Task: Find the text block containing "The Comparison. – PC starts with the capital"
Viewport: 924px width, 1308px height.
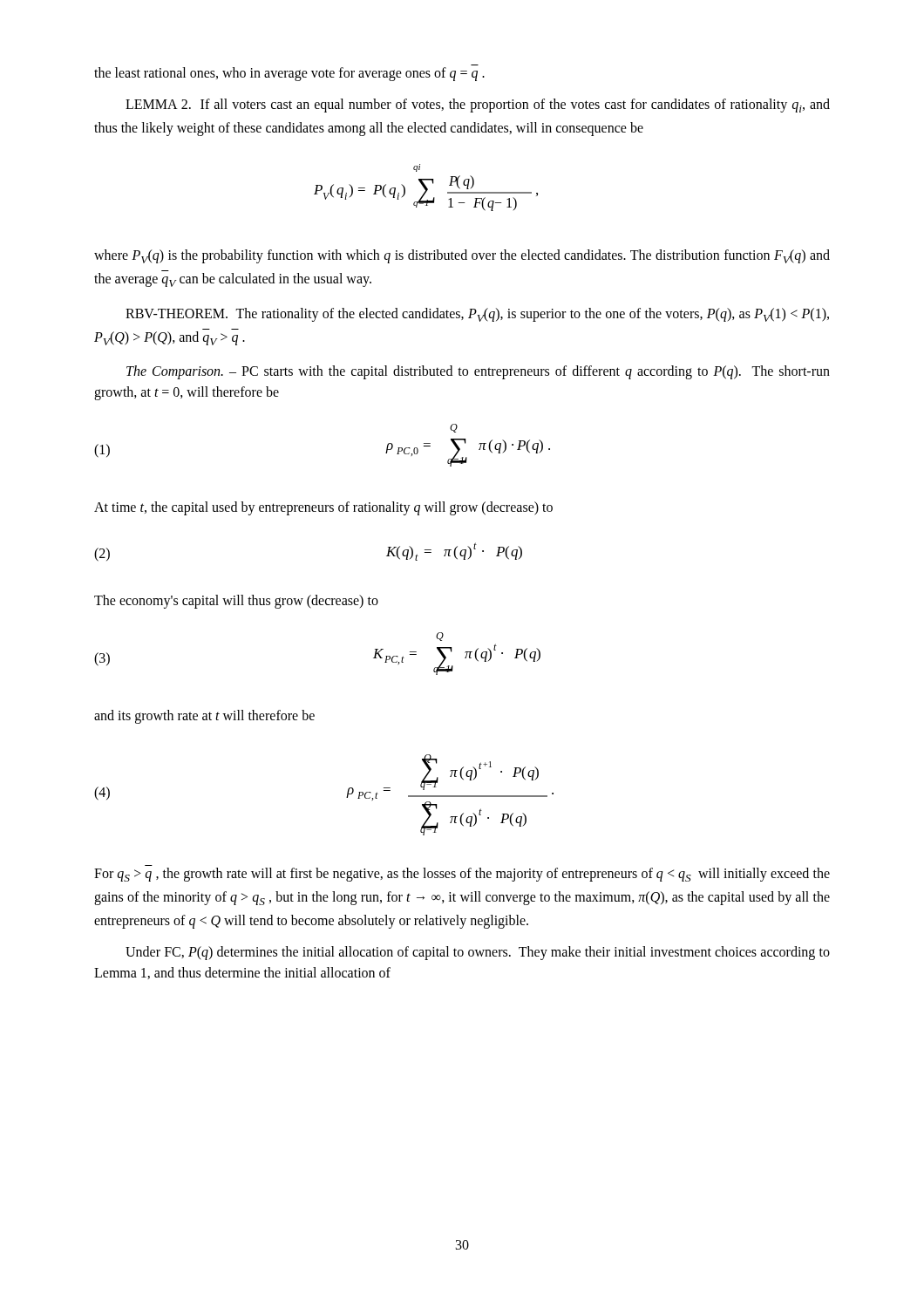Action: (462, 382)
